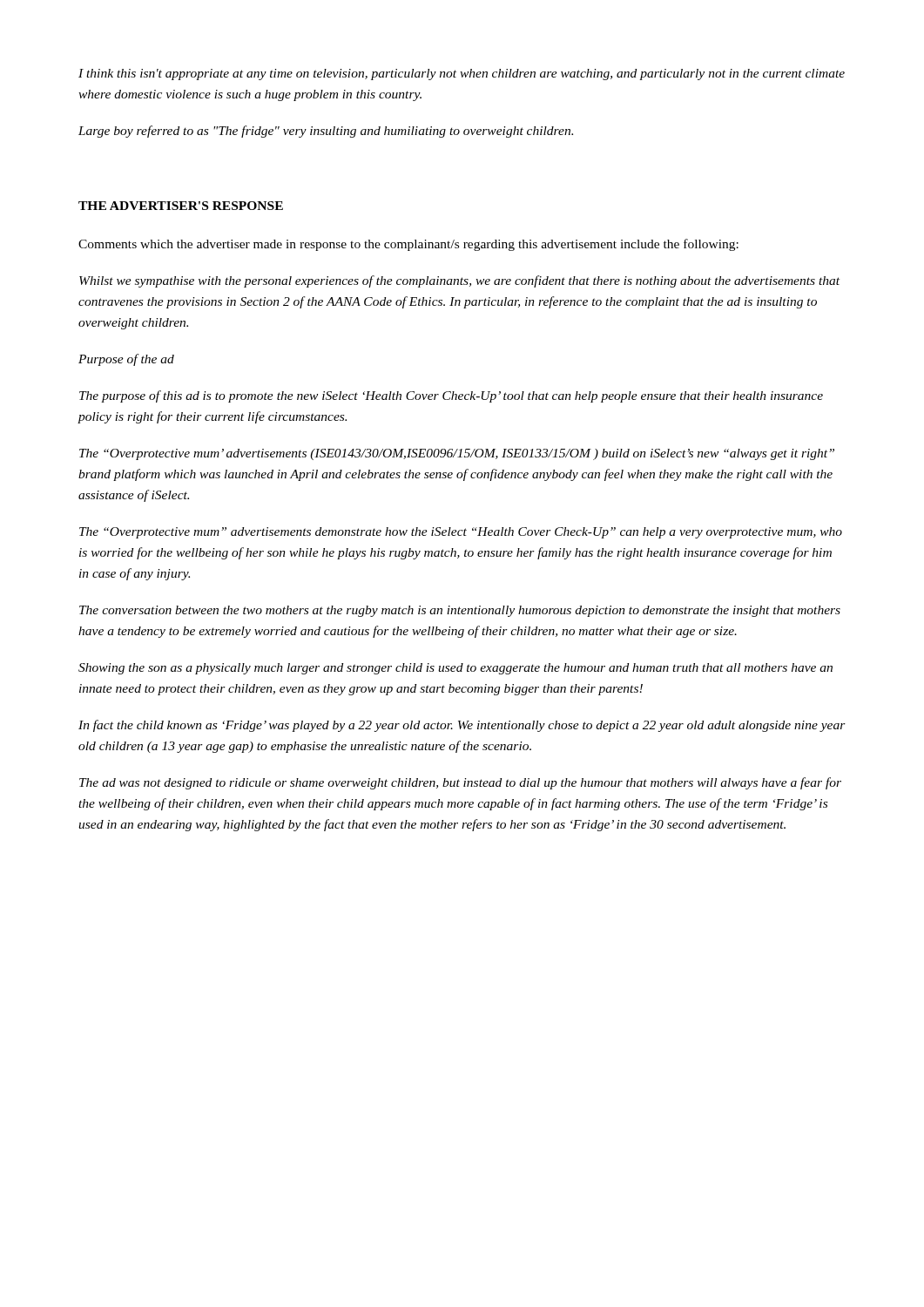Locate the region starting "THE ADVERTISER'S RESPONSE"
Viewport: 924px width, 1307px height.
pyautogui.click(x=181, y=206)
